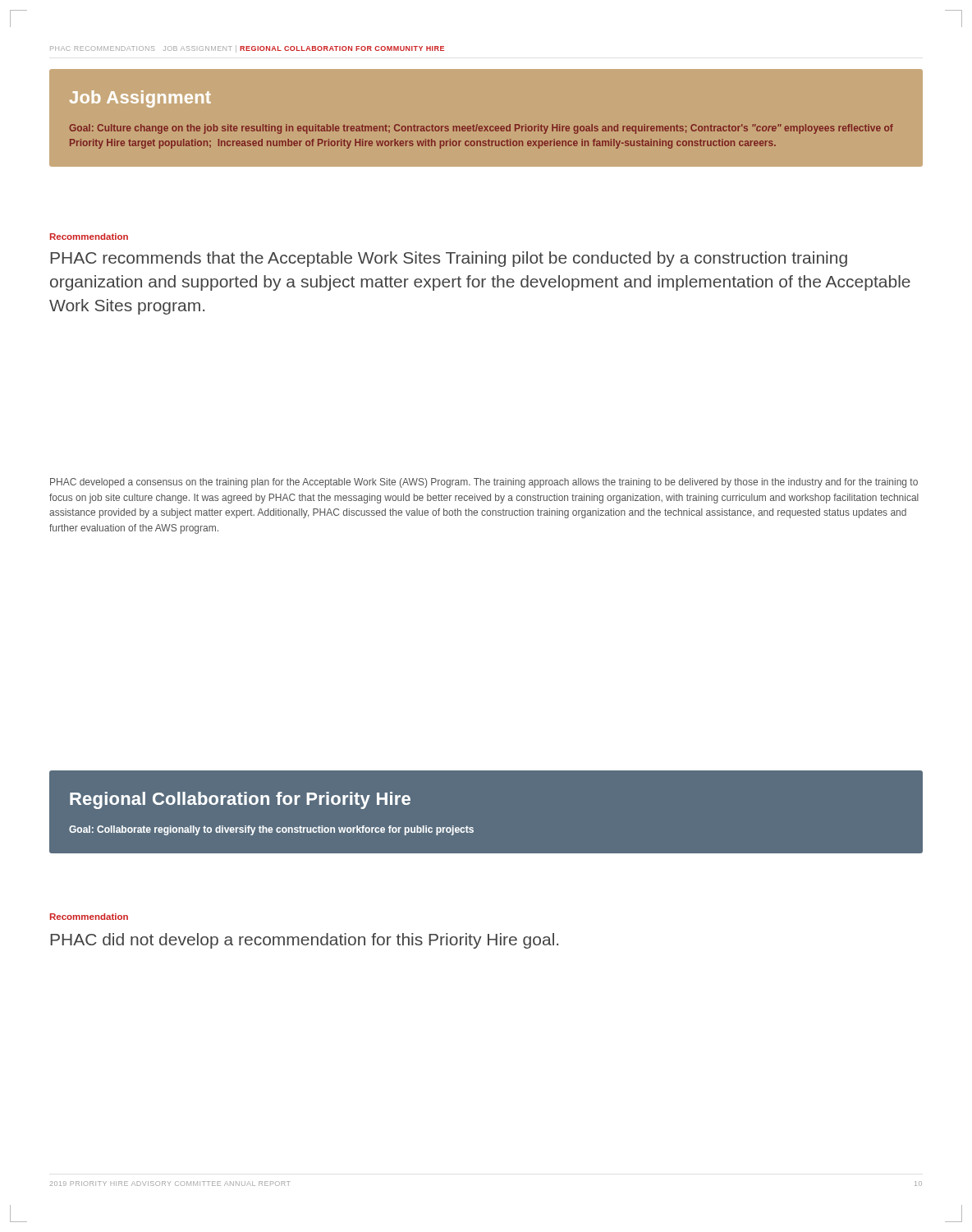Point to the passage starting "Regional Collaboration for Priority Hire Goal:"
This screenshot has width=972, height=1232.
240,800
